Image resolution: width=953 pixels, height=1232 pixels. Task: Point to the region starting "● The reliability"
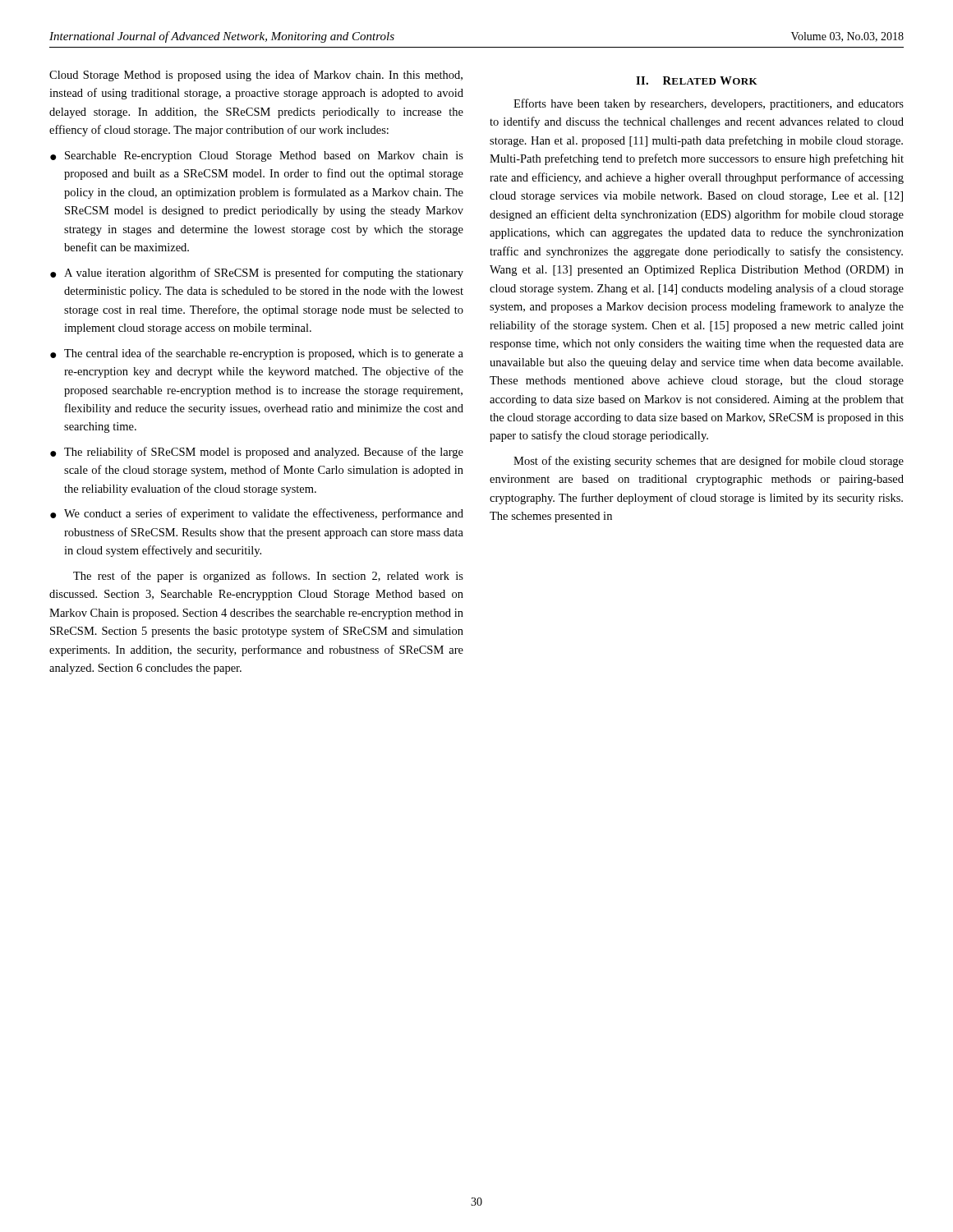tap(256, 470)
